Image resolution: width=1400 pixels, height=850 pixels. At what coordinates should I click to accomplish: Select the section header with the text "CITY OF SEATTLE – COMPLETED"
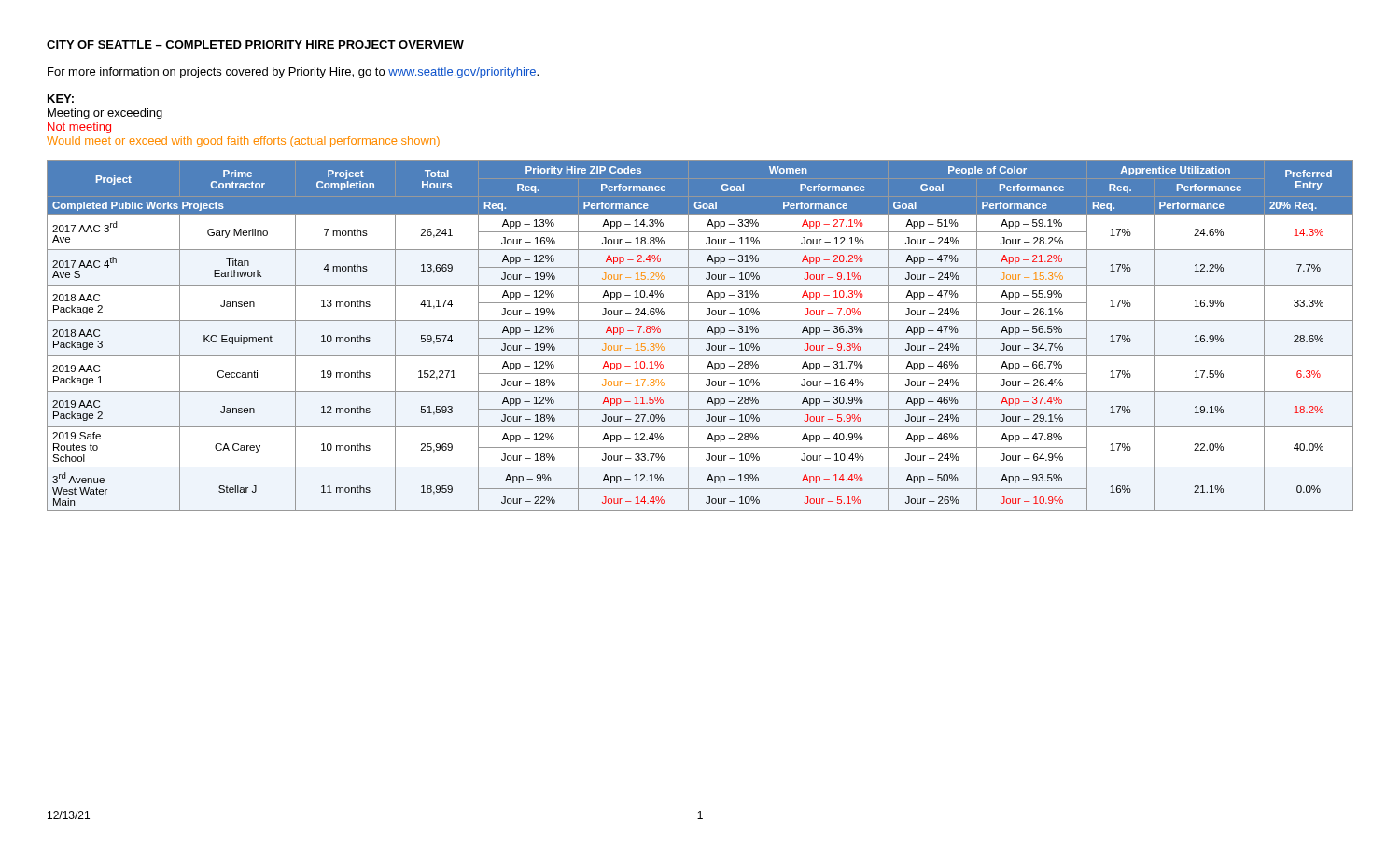click(255, 44)
